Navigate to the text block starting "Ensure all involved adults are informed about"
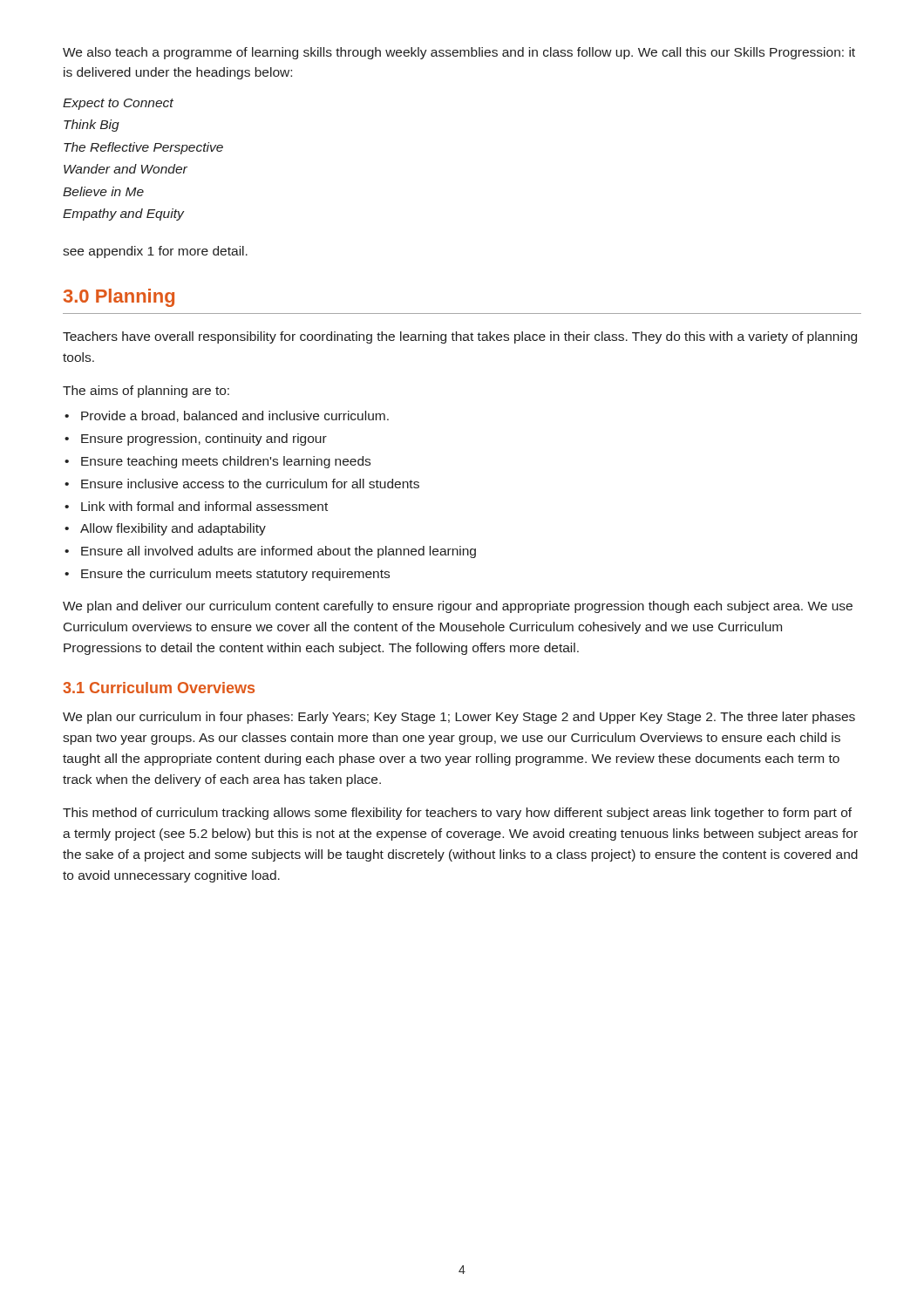The image size is (924, 1308). pos(278,551)
